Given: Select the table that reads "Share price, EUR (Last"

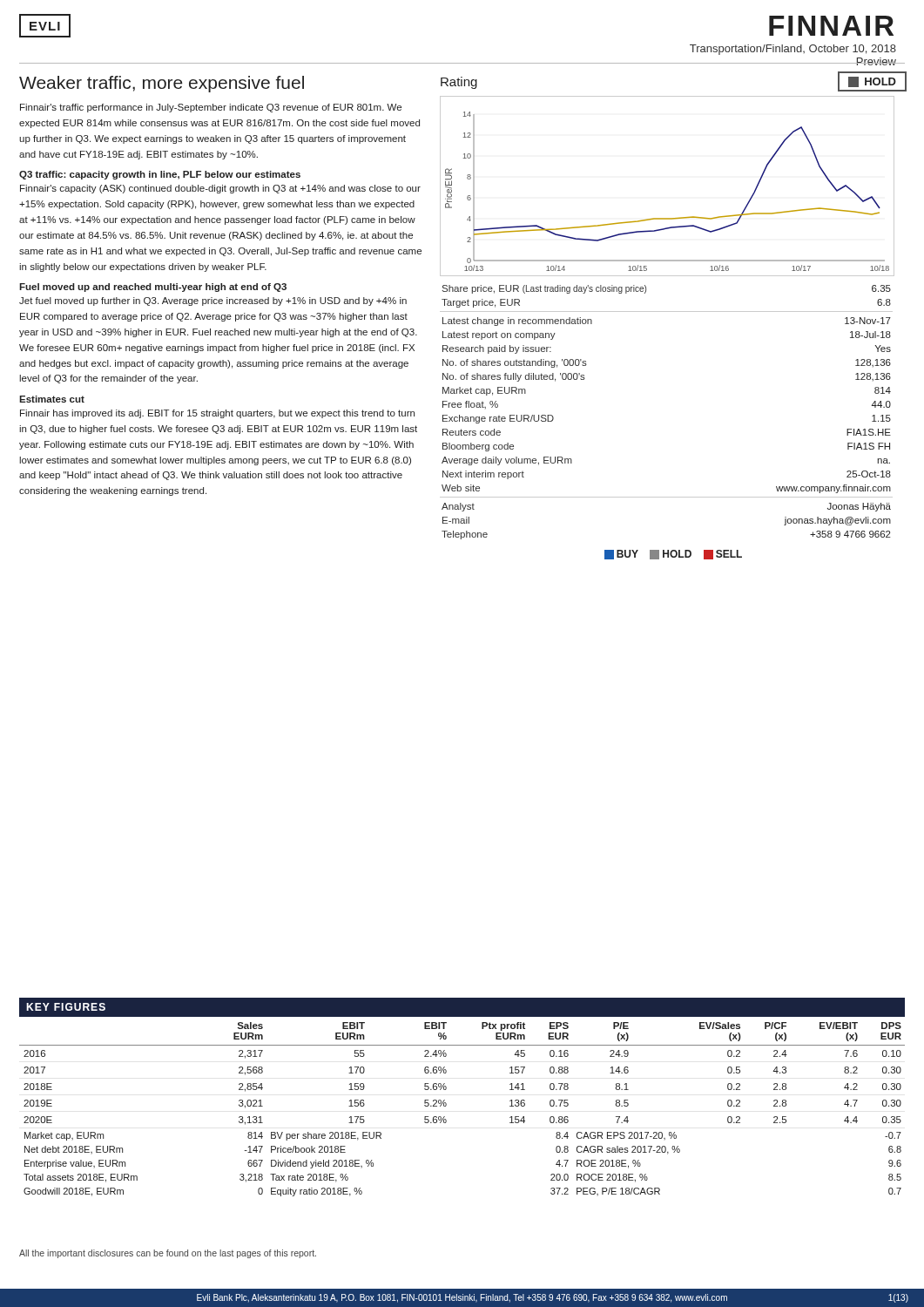Looking at the screenshot, I should click(x=666, y=411).
